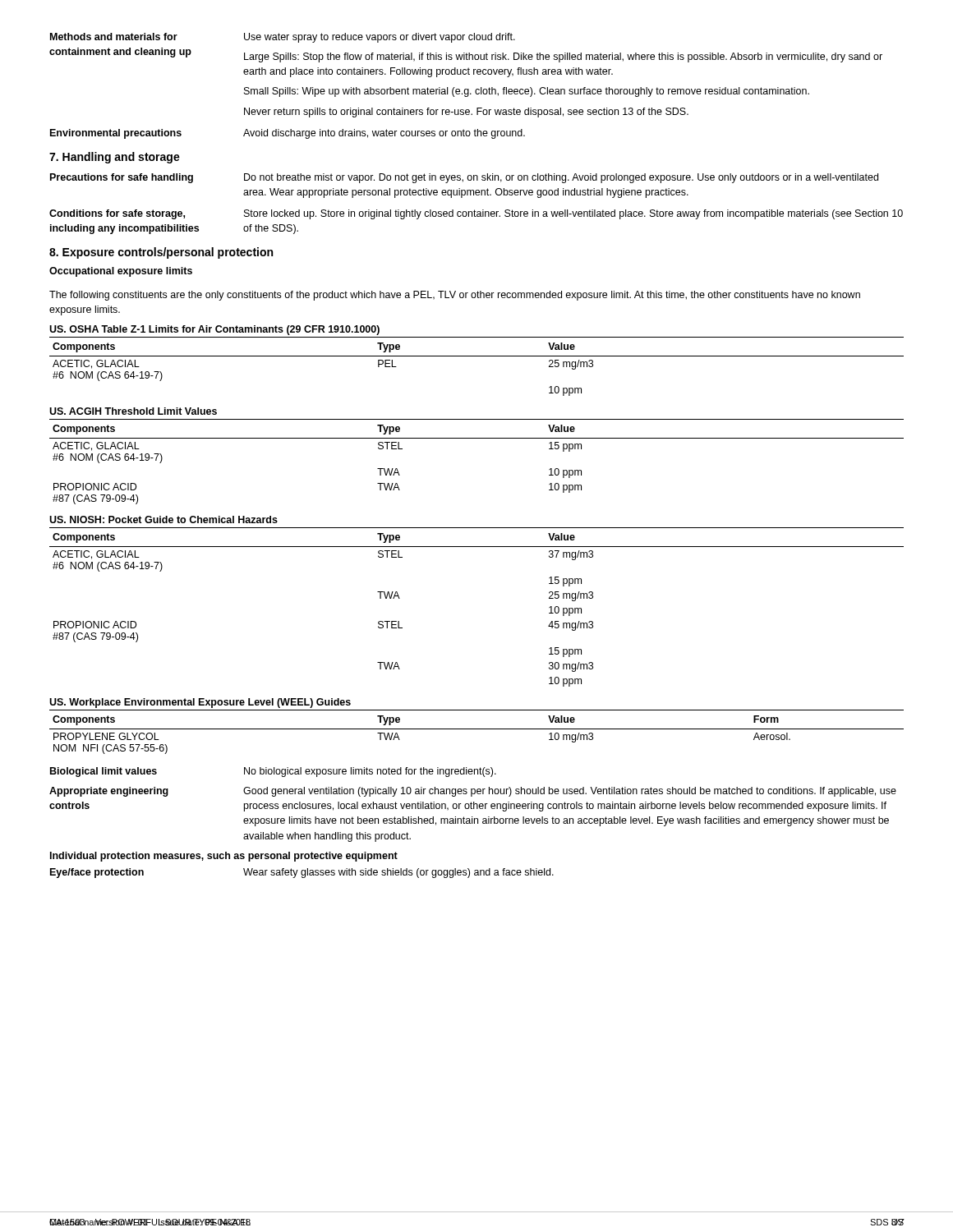The height and width of the screenshot is (1232, 953).
Task: Locate the block of text that opens with "Individual protection measures, such"
Action: click(224, 857)
